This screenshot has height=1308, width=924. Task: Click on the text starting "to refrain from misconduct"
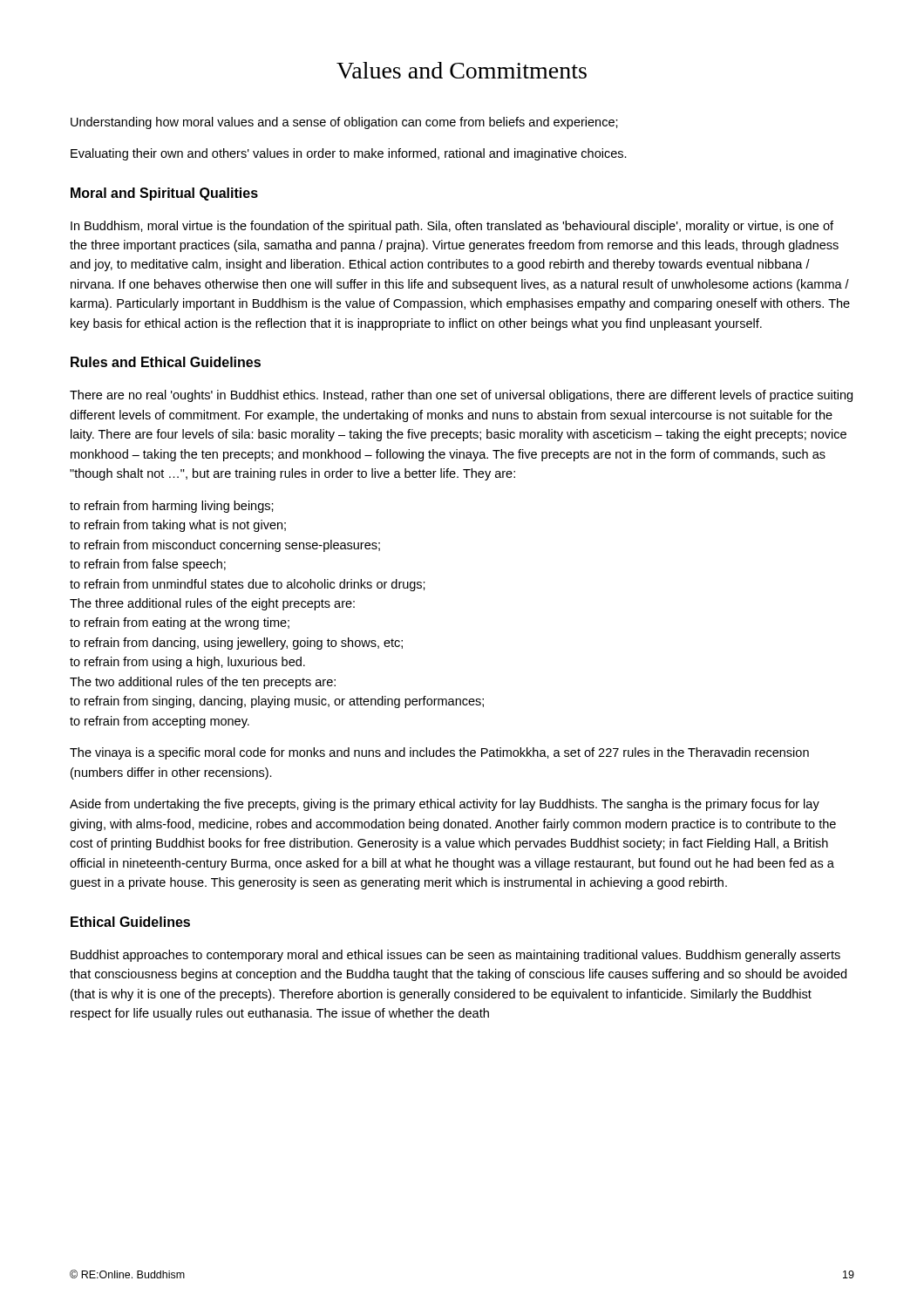click(x=225, y=545)
